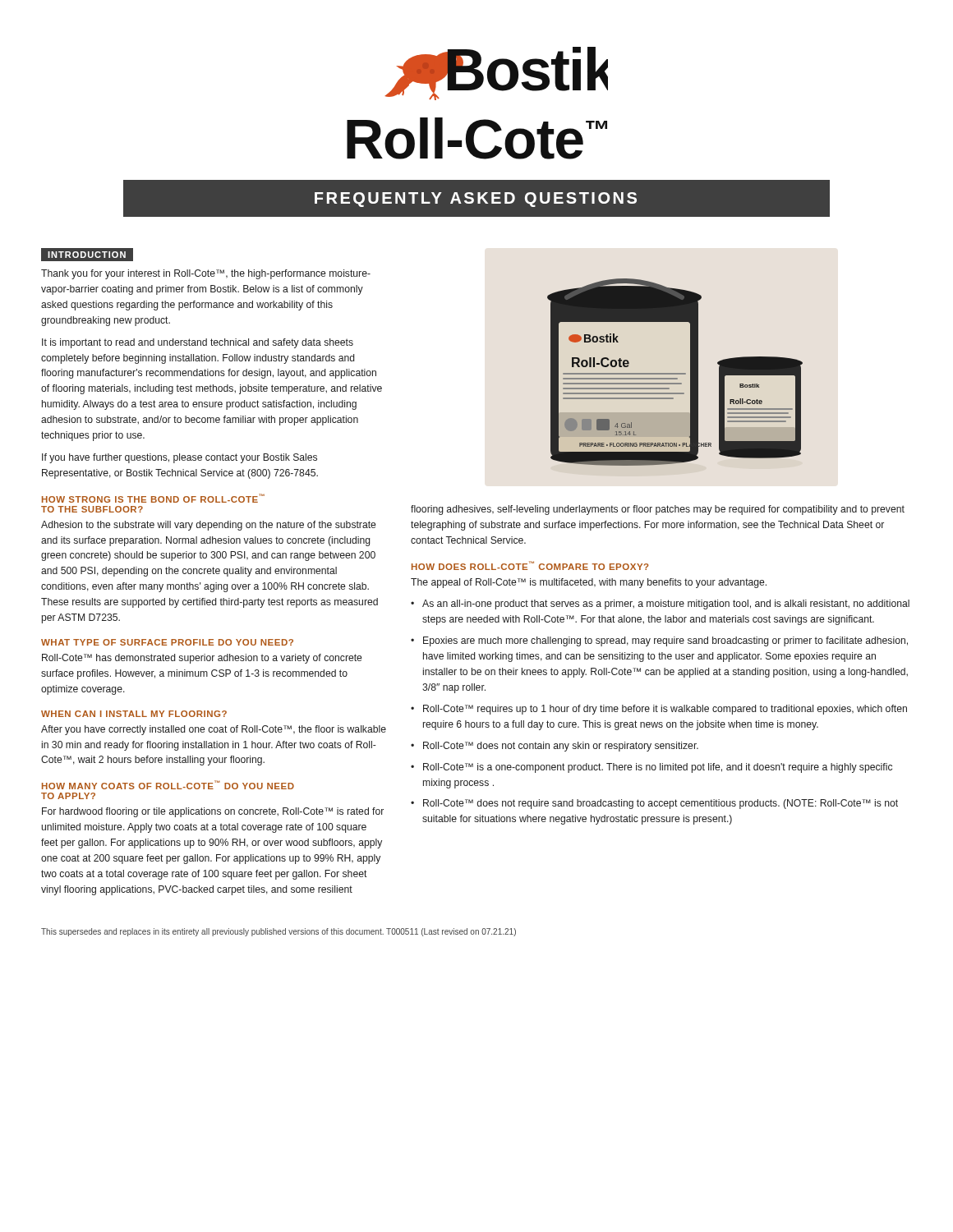This screenshot has height=1232, width=953.
Task: Select the text block that reads "It is important to read and"
Action: [x=212, y=389]
